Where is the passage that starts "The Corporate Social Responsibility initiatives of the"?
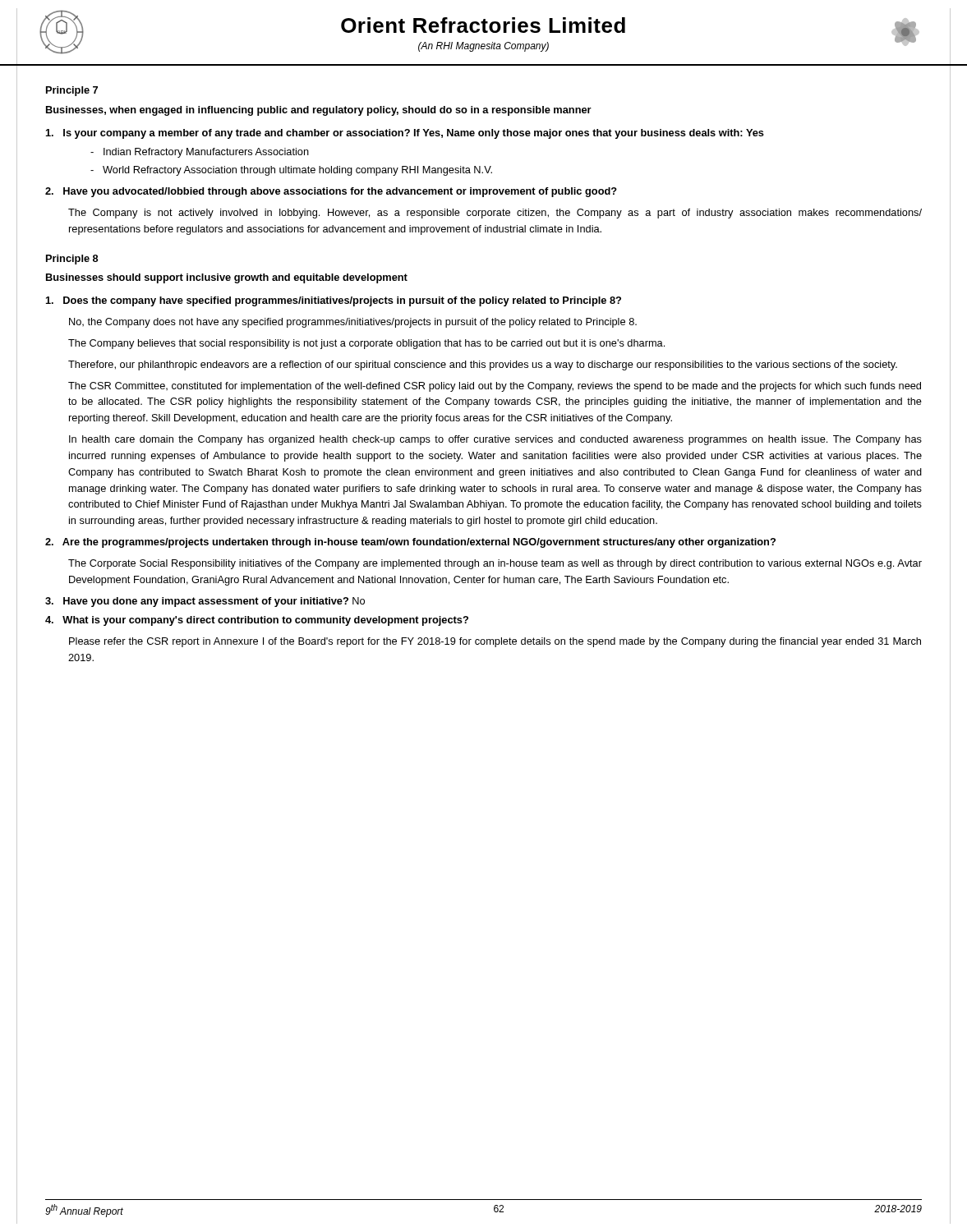This screenshot has height=1232, width=967. [495, 571]
